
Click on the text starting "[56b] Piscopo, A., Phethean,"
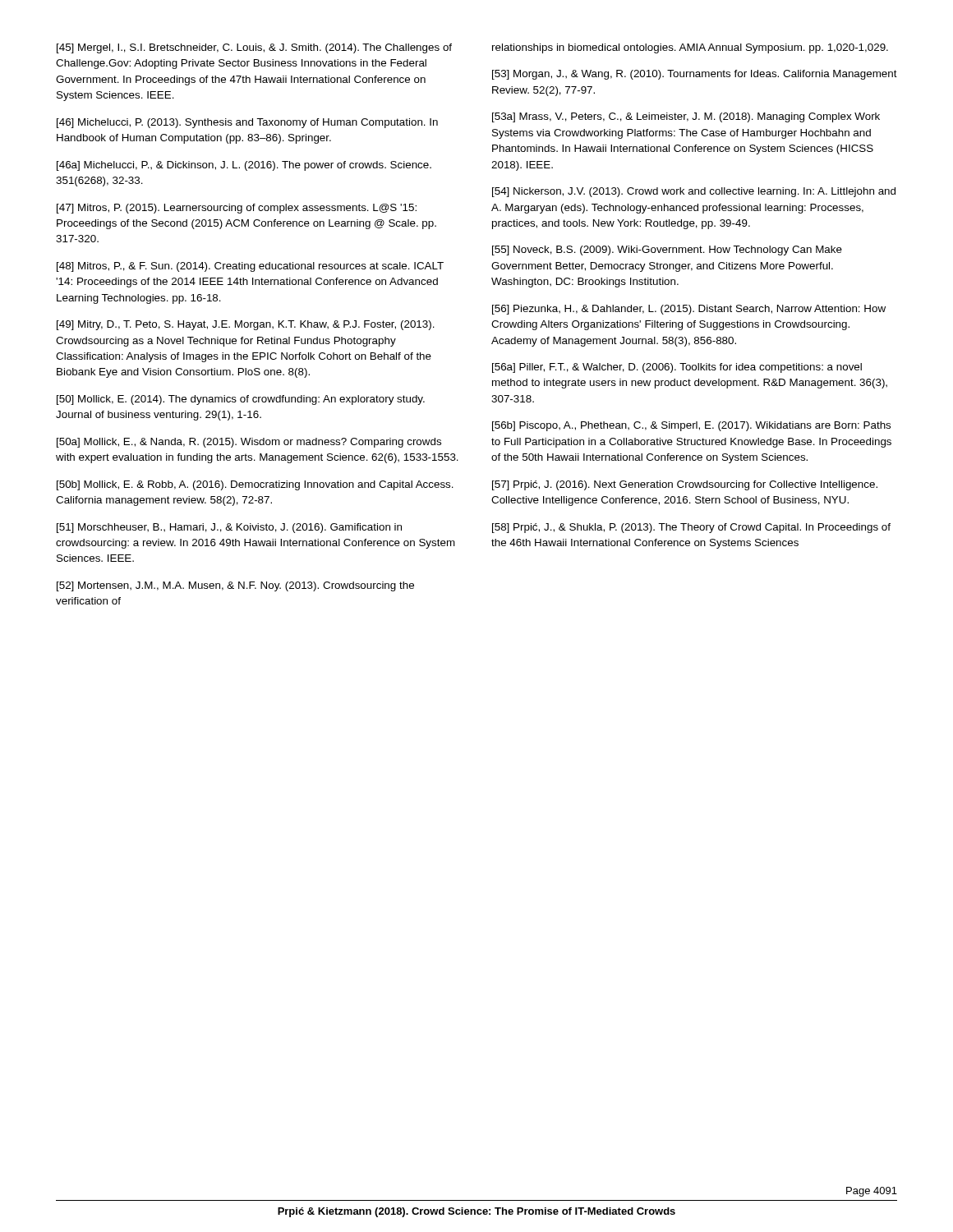(692, 441)
